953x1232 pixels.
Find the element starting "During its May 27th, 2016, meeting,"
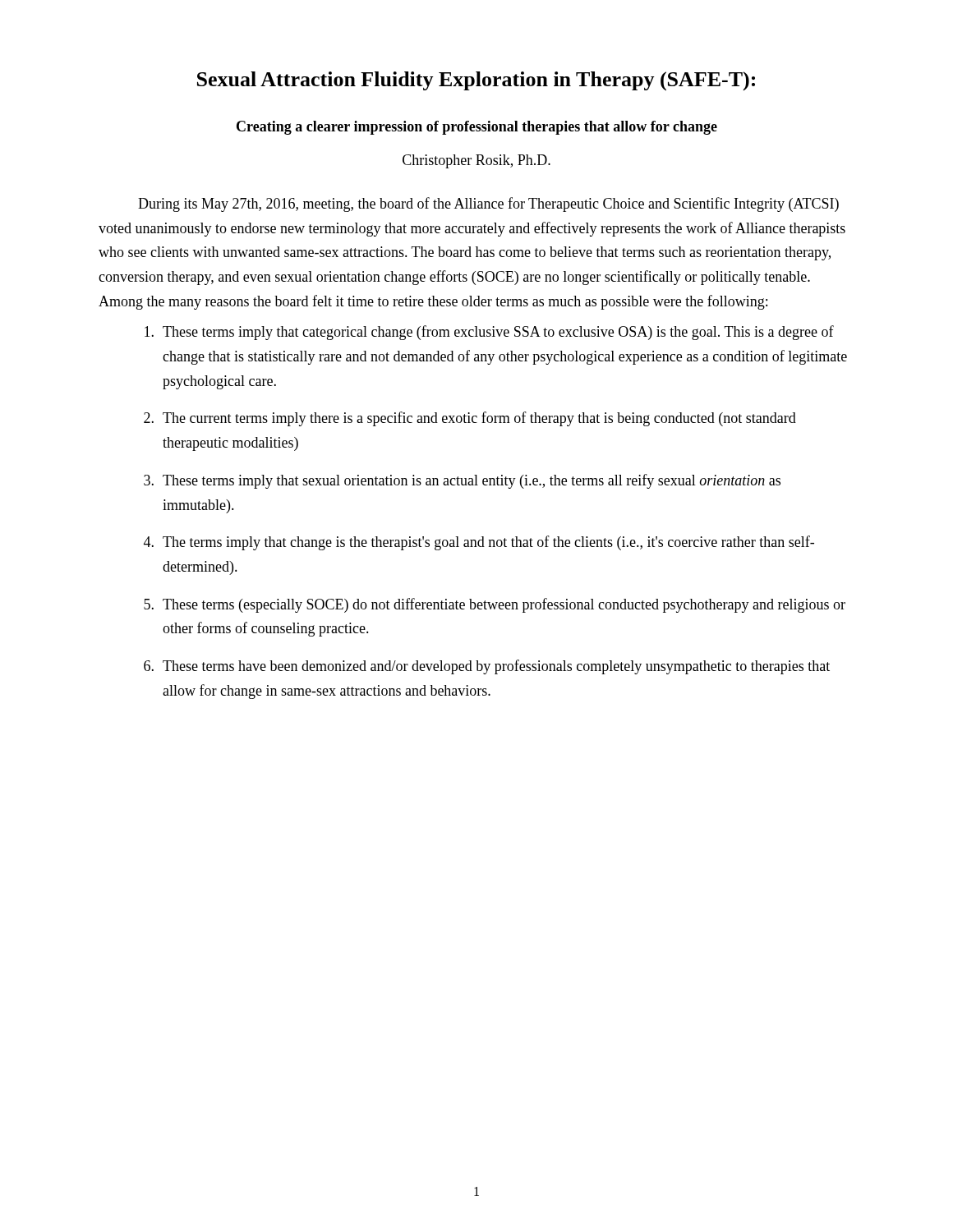(476, 253)
